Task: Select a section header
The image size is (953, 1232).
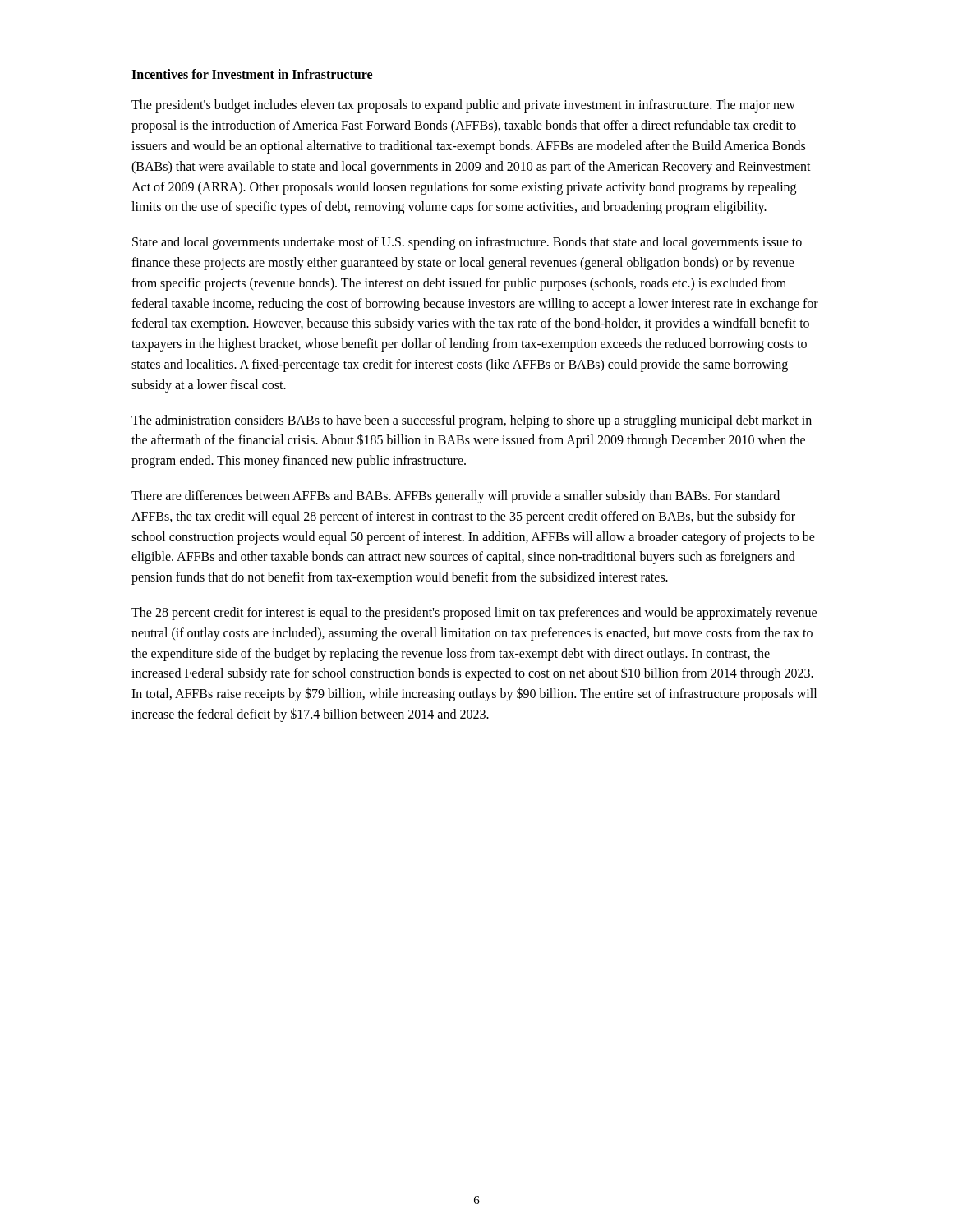Action: (x=252, y=74)
